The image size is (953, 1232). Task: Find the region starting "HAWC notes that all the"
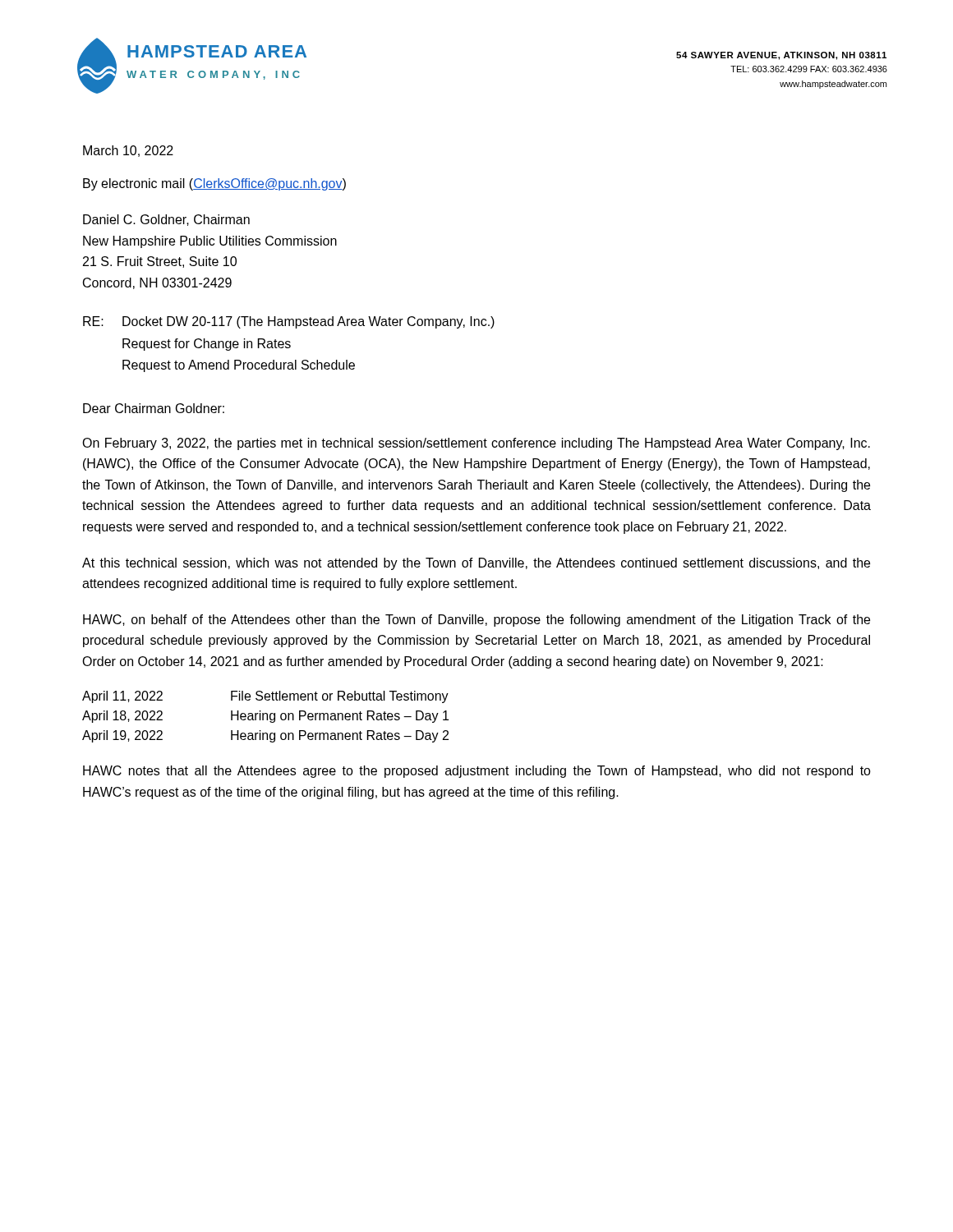[476, 782]
